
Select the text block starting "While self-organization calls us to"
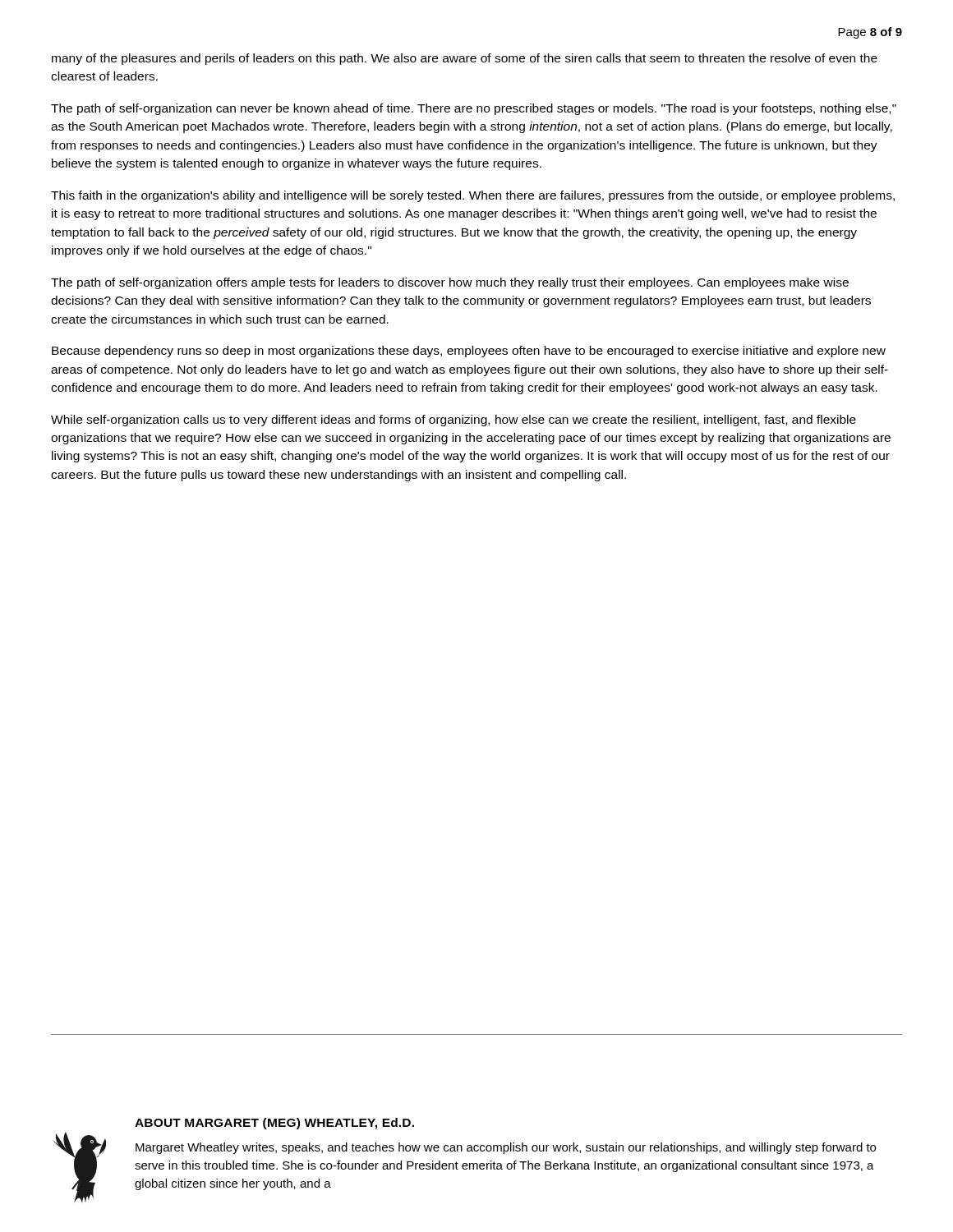[471, 447]
